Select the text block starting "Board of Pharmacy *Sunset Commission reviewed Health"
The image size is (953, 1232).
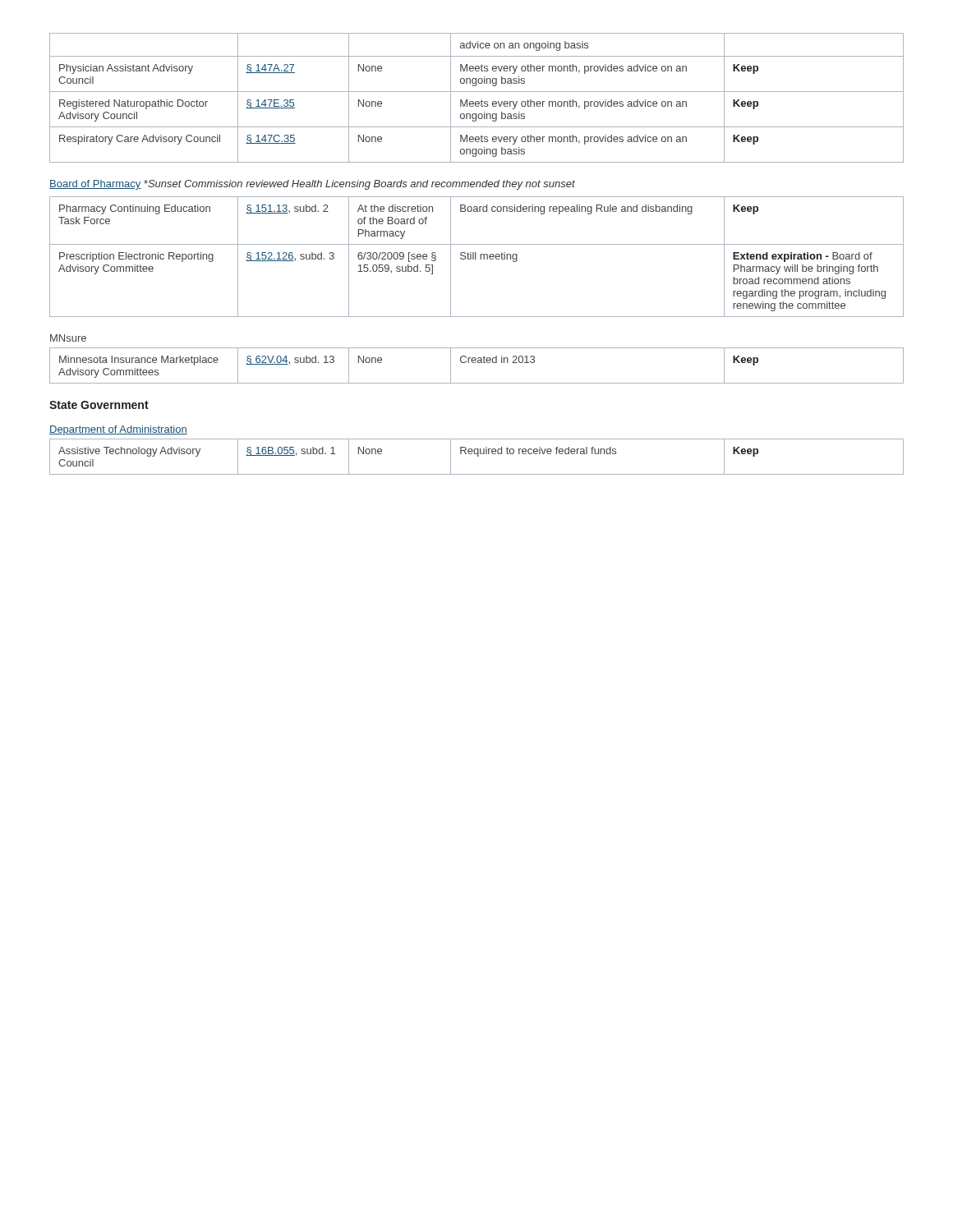coord(312,184)
